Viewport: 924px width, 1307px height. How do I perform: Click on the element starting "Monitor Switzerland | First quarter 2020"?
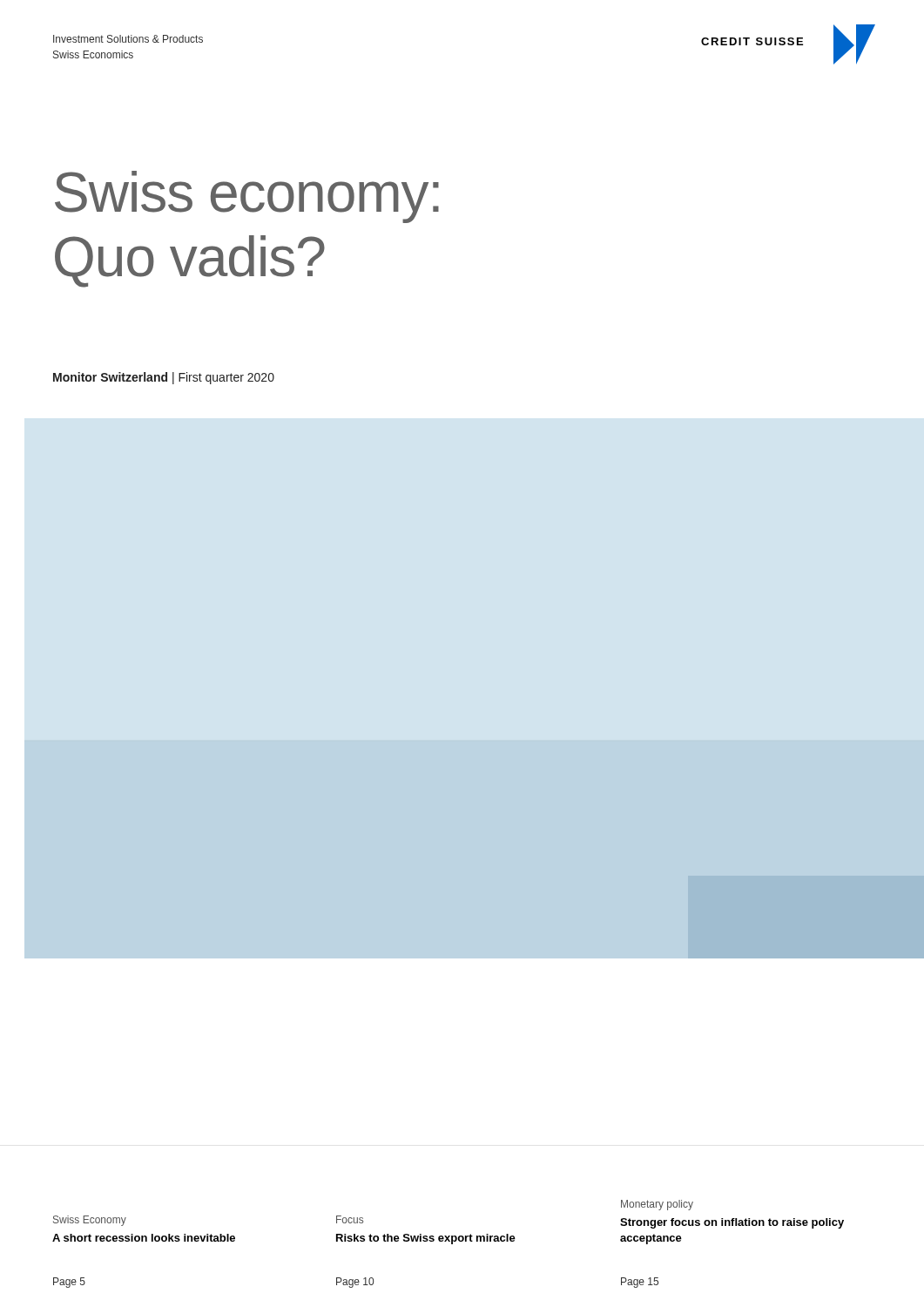pyautogui.click(x=163, y=377)
